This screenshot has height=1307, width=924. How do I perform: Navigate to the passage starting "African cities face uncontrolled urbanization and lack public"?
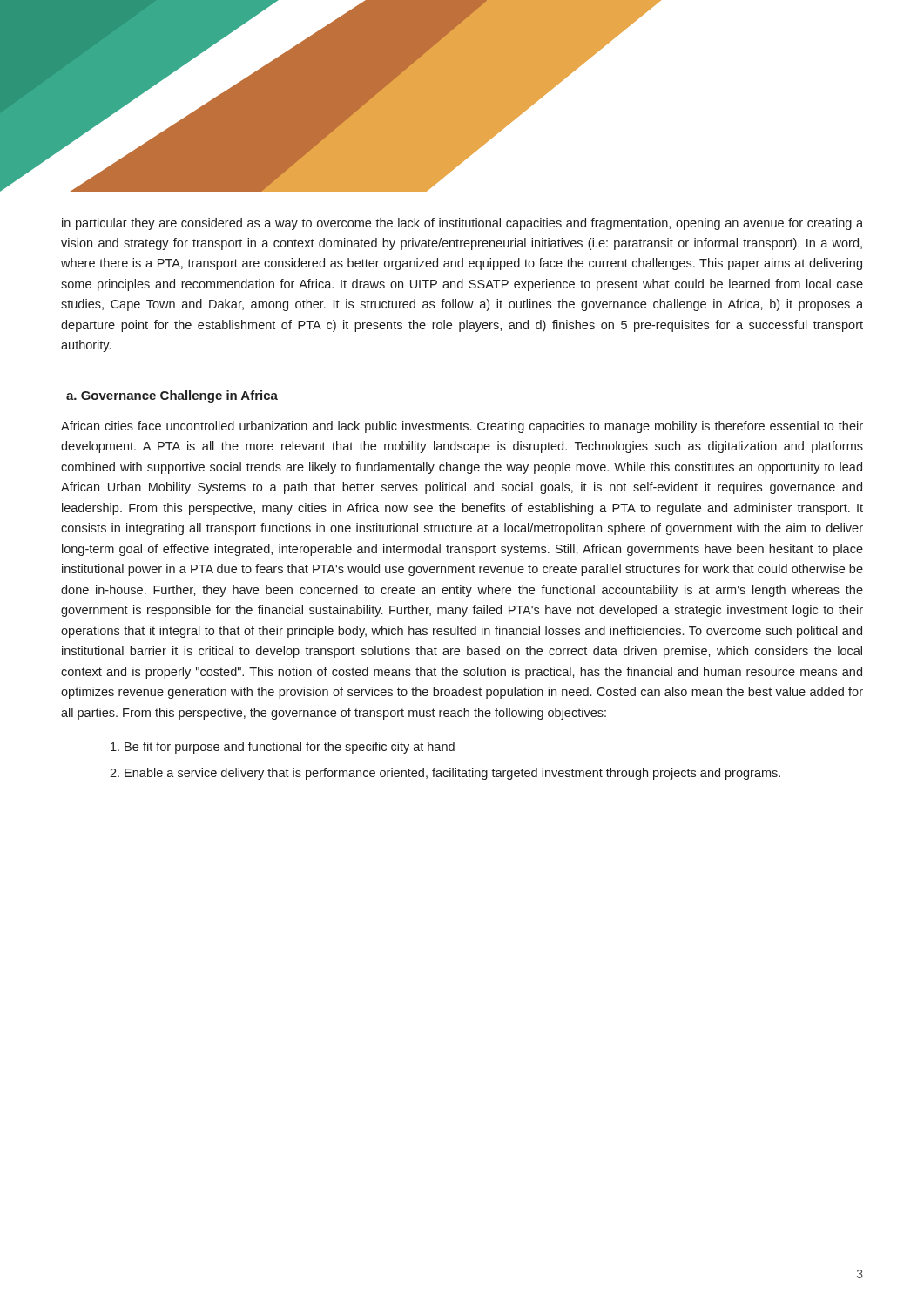coord(462,570)
